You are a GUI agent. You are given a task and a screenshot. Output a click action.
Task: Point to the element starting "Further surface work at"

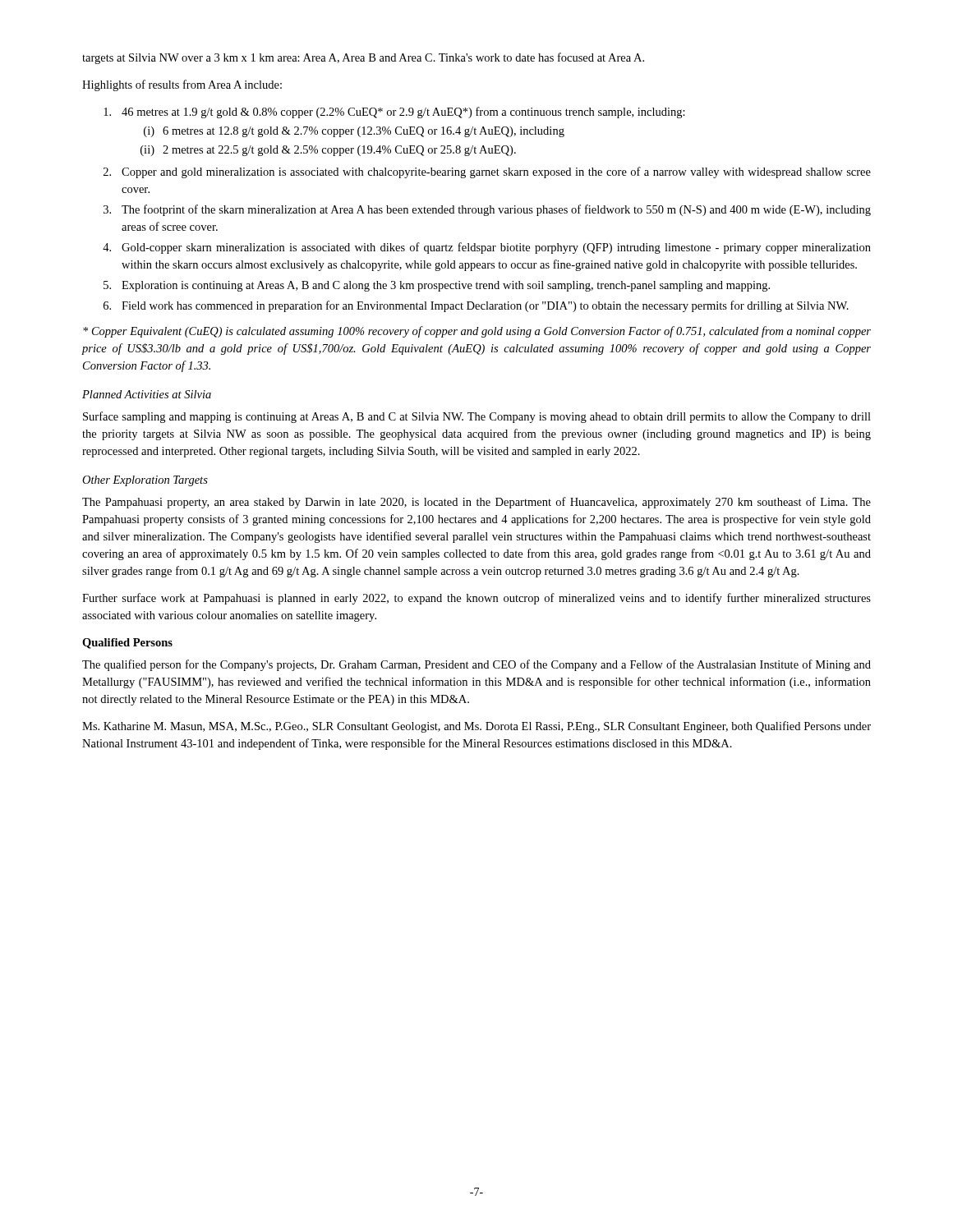click(x=476, y=607)
